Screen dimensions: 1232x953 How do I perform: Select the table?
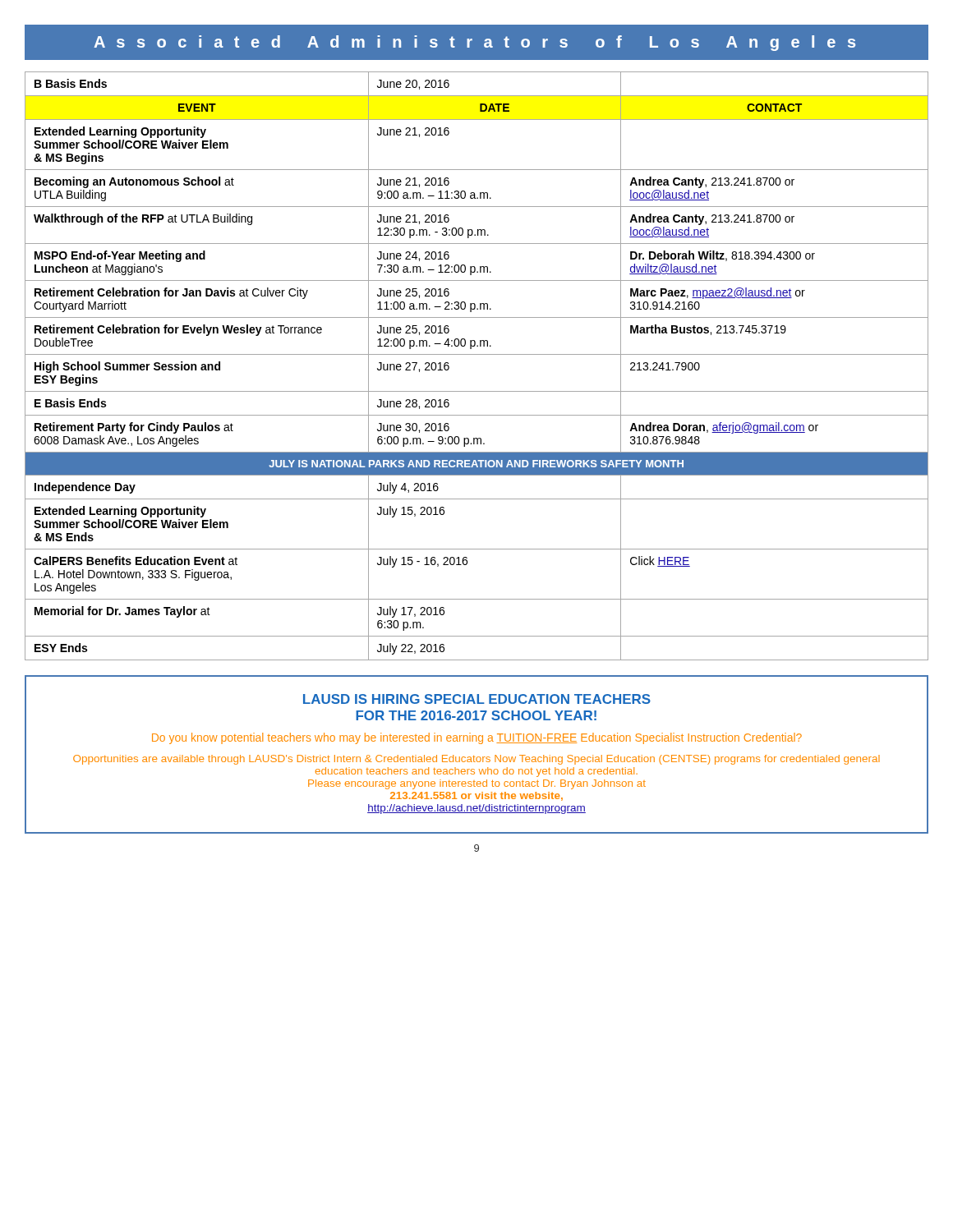476,366
